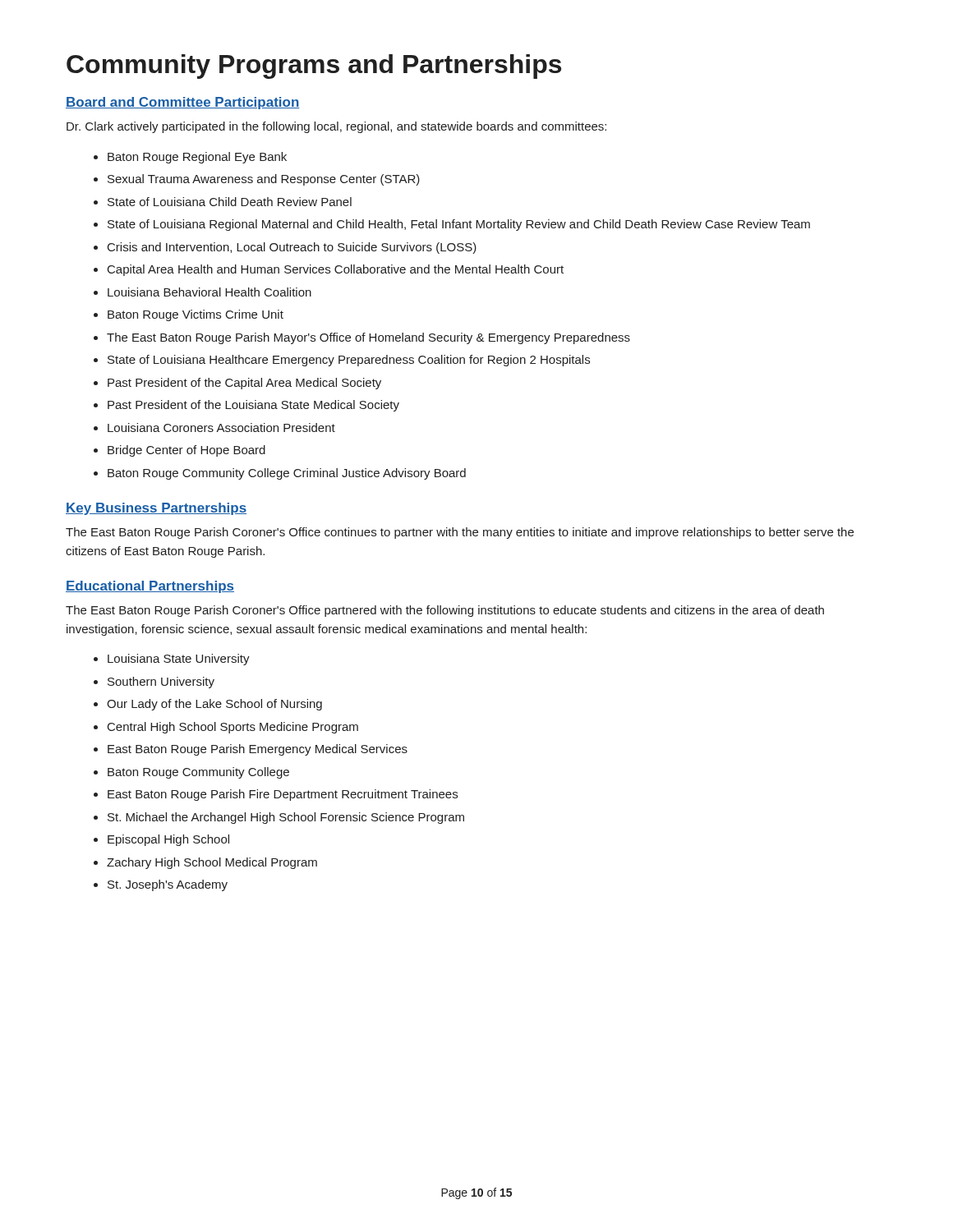The image size is (953, 1232).
Task: Select the region starting "East Baton Rouge Parish Fire"
Action: pos(283,795)
